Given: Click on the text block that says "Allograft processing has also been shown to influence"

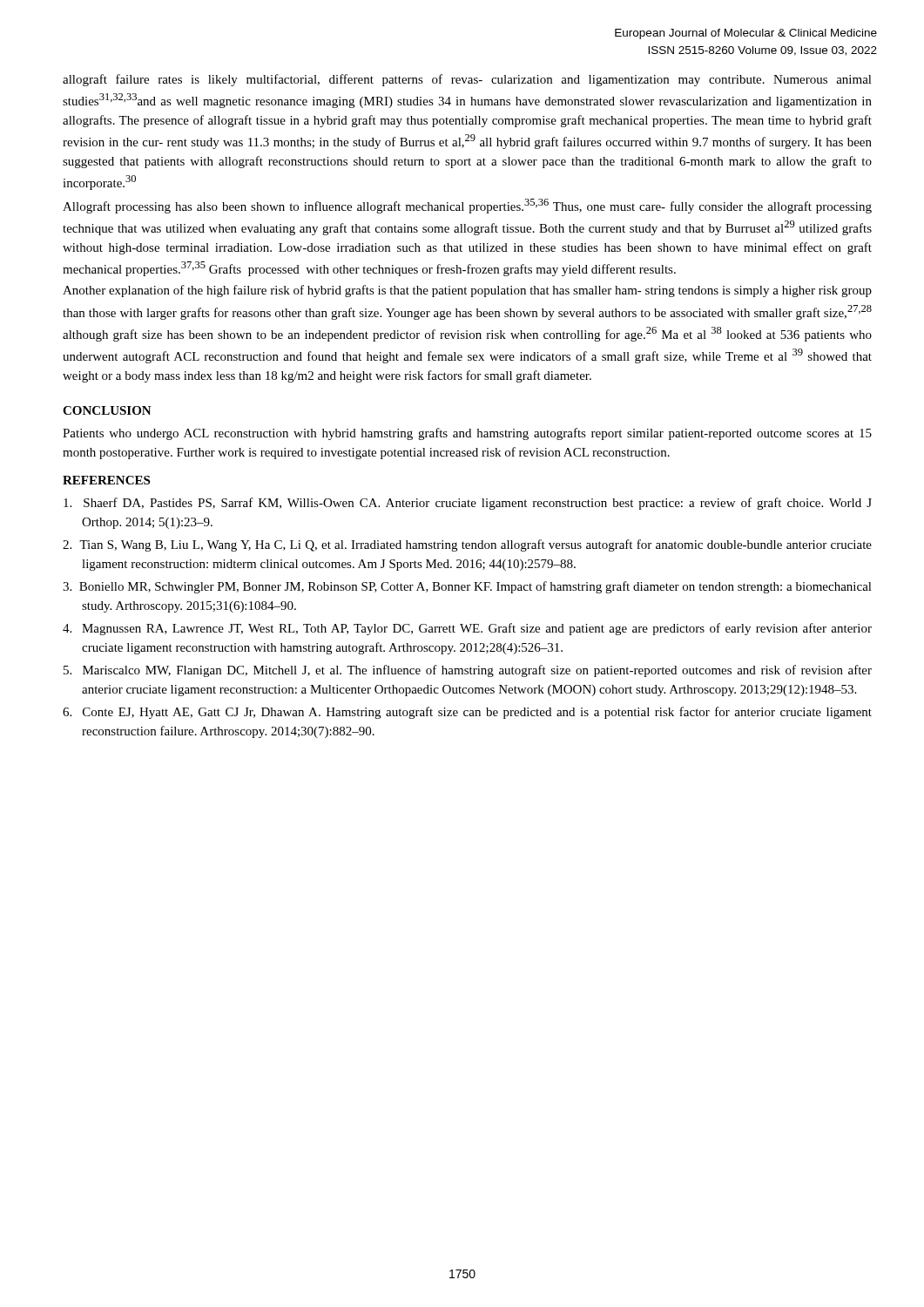Looking at the screenshot, I should click(467, 237).
